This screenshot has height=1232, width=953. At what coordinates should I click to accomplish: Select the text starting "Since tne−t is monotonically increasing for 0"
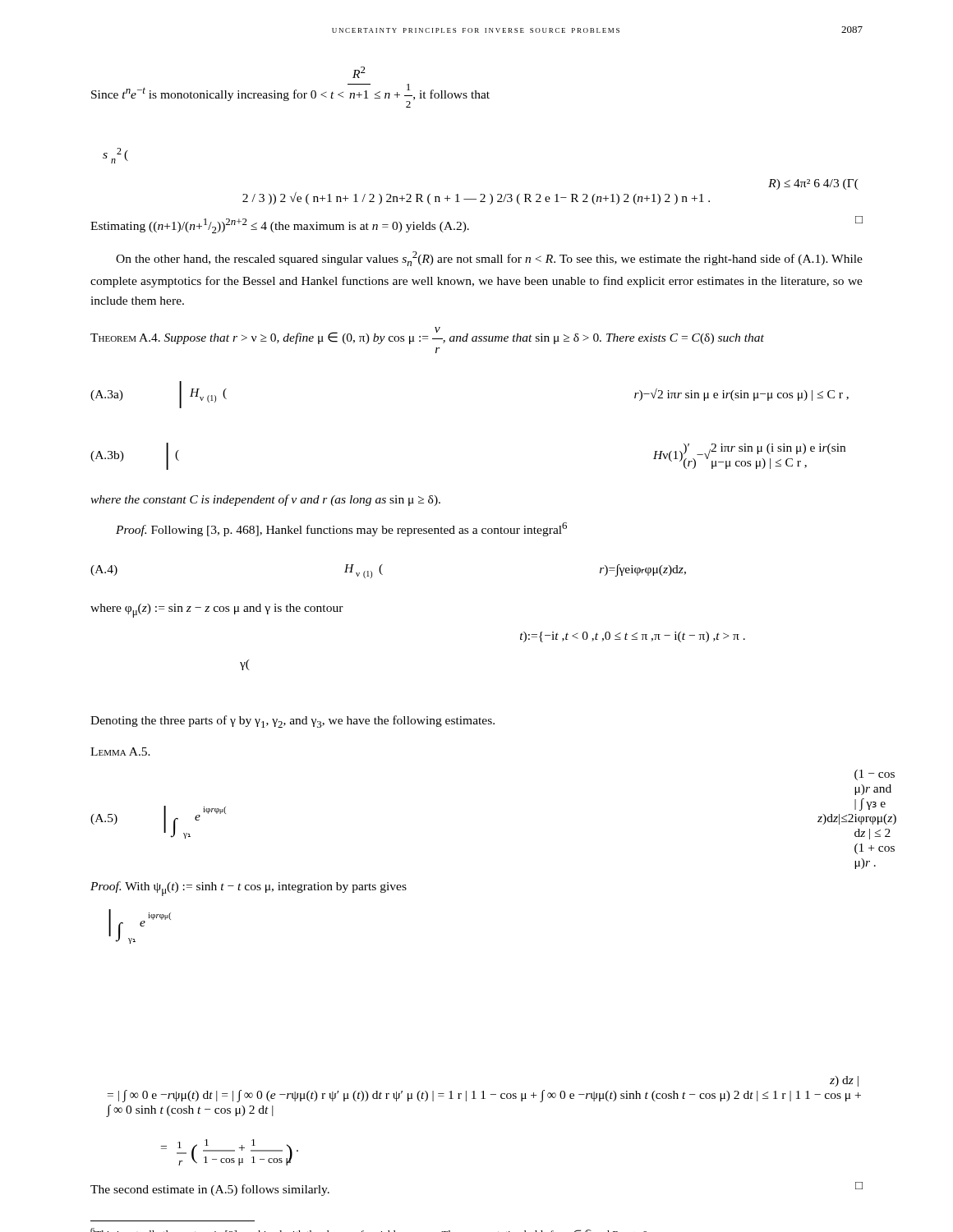click(290, 87)
